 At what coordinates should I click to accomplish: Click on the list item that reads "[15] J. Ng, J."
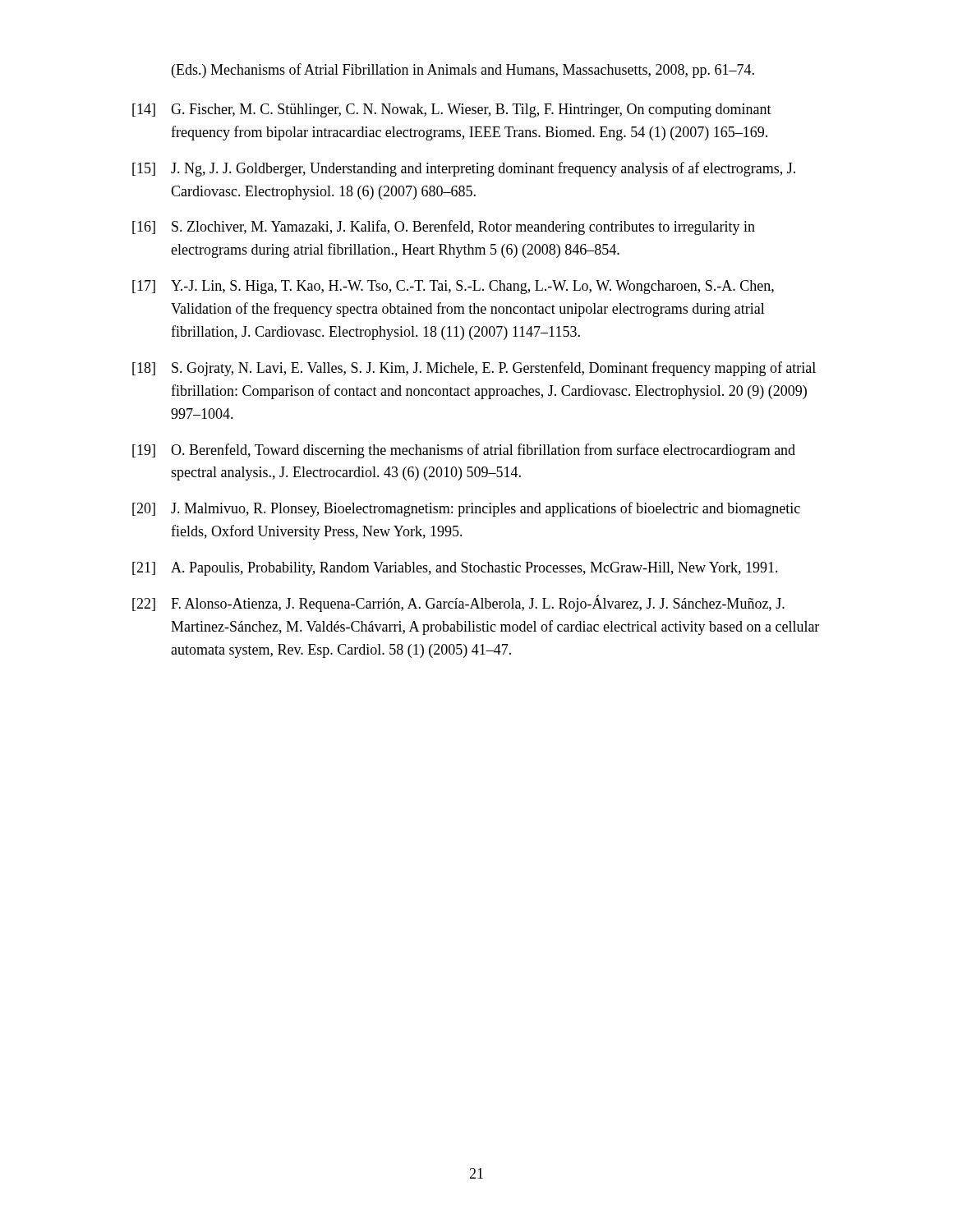click(476, 180)
